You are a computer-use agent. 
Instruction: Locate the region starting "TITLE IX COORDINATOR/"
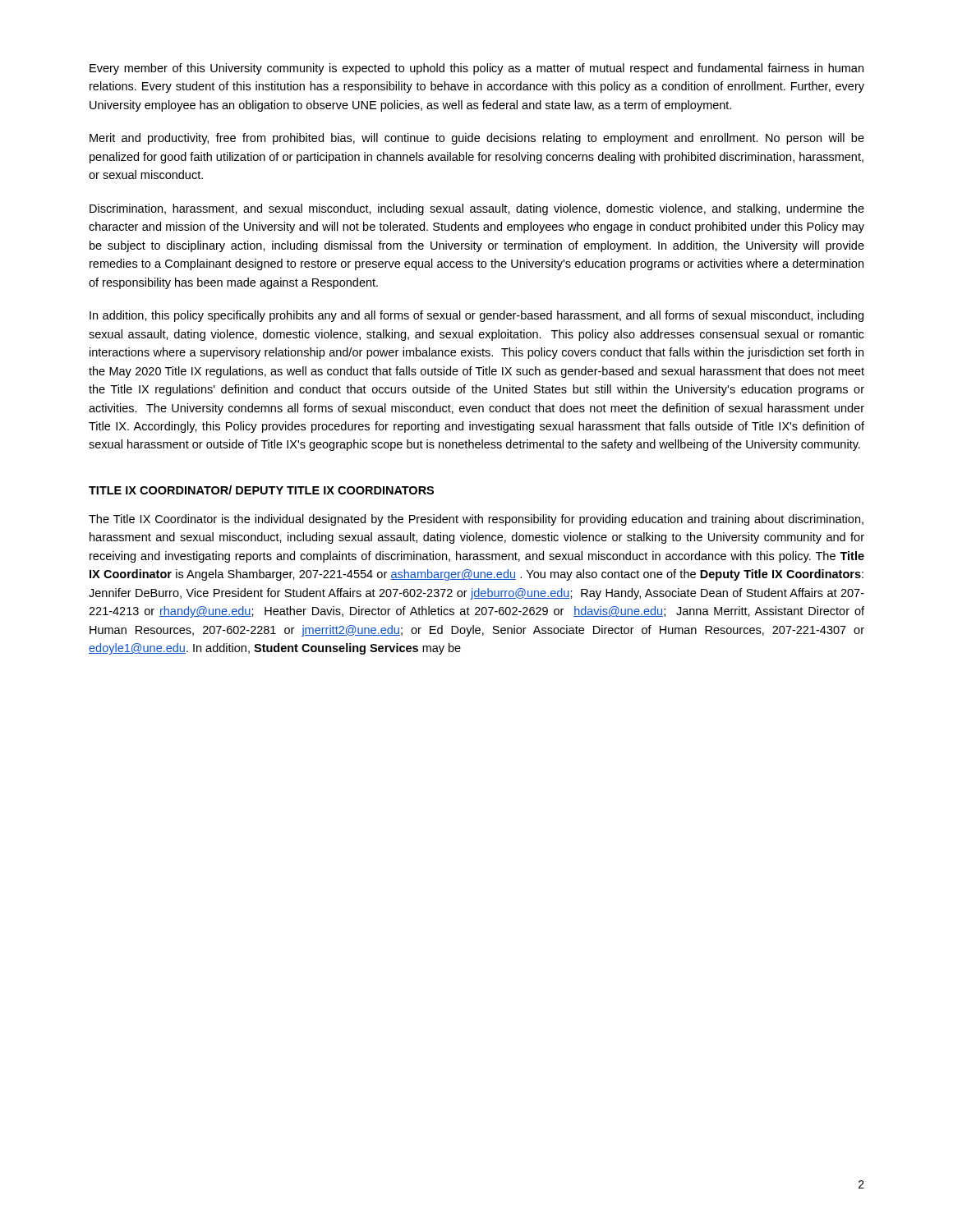coord(262,490)
